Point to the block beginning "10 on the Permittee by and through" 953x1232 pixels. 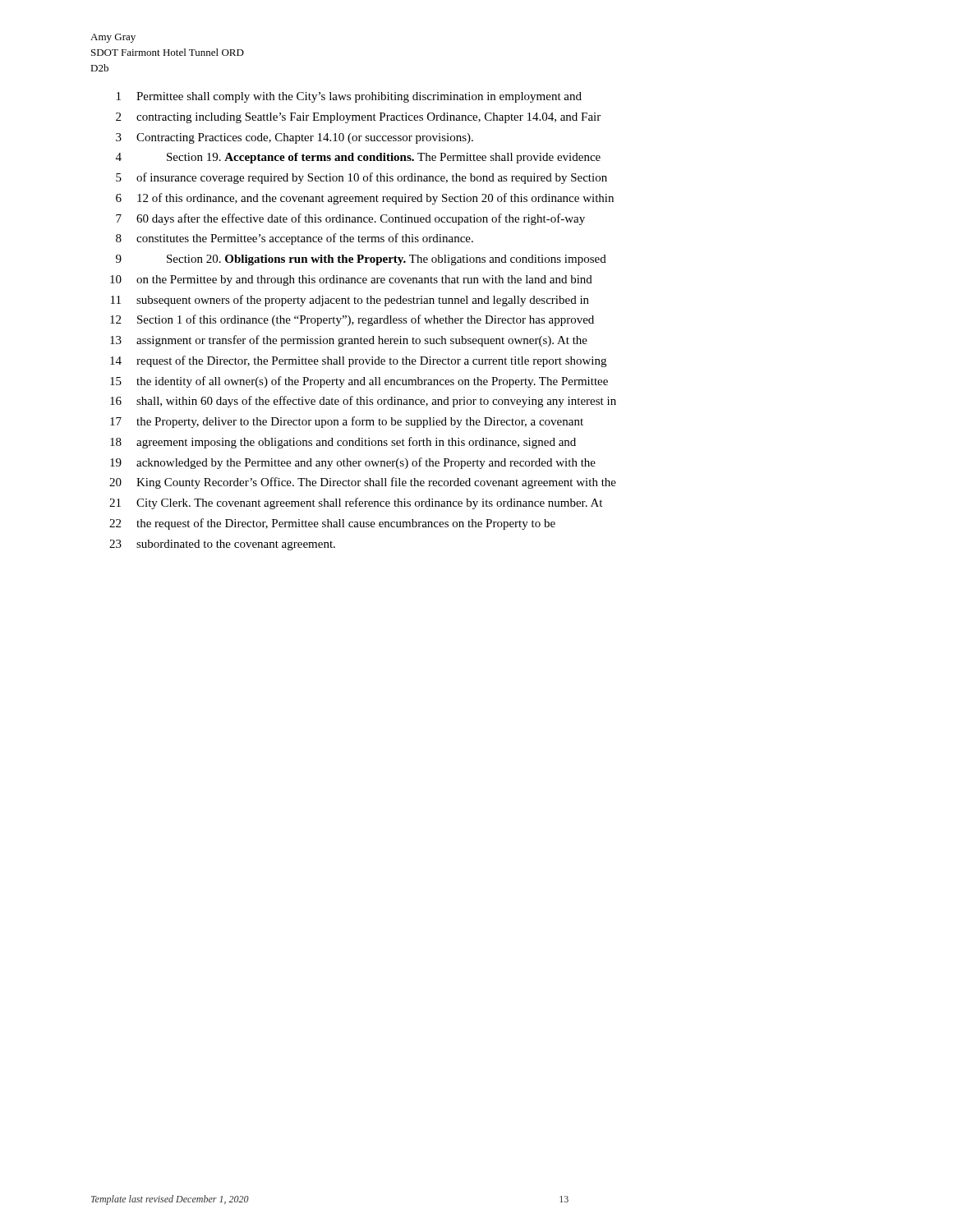(485, 279)
